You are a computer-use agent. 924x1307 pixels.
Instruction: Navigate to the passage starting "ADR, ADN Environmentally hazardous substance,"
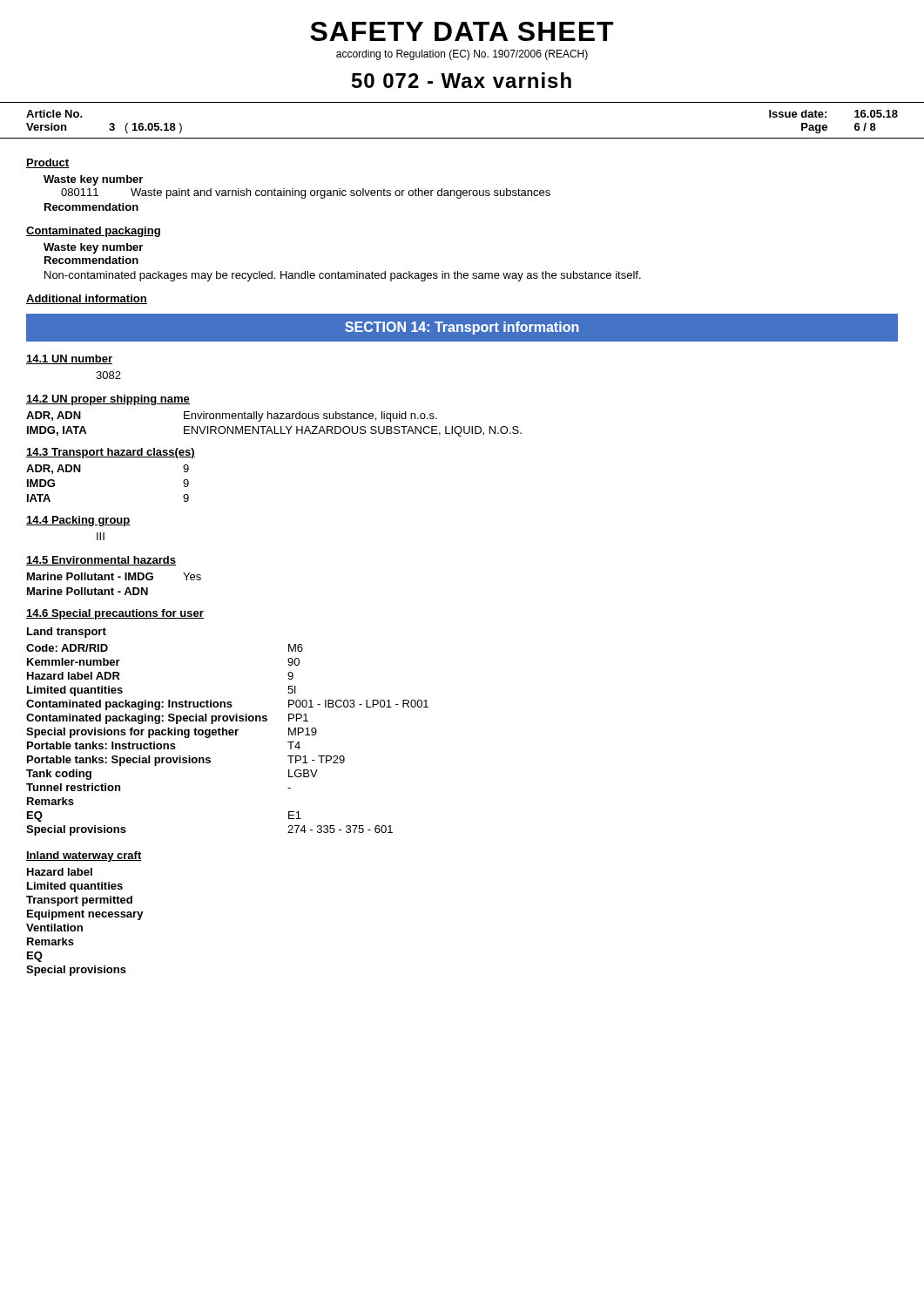click(x=462, y=423)
